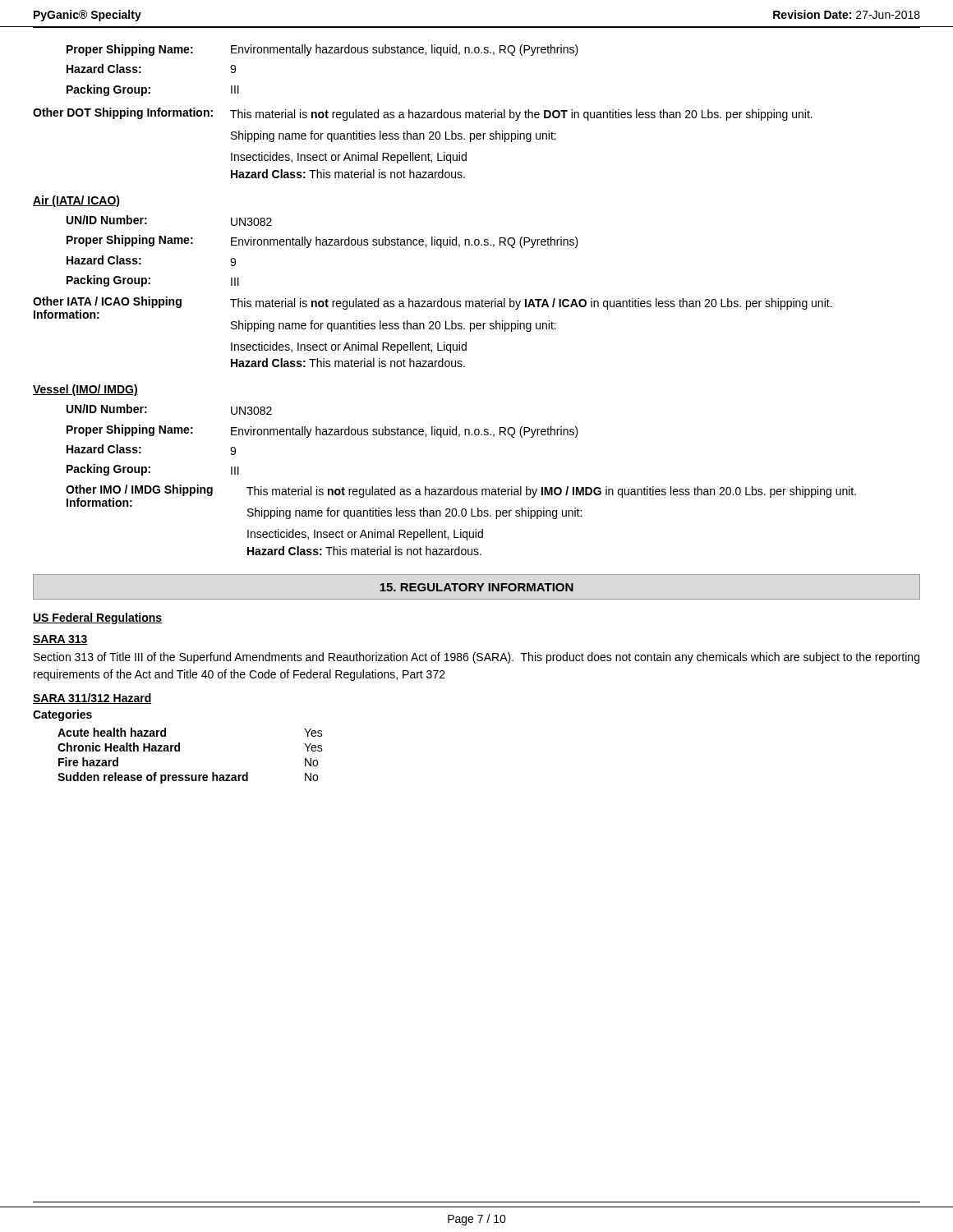Select the region starting "Proper Shipping Name: Environmentally hazardous substance, liquid,"
This screenshot has height=1232, width=953.
coord(322,50)
